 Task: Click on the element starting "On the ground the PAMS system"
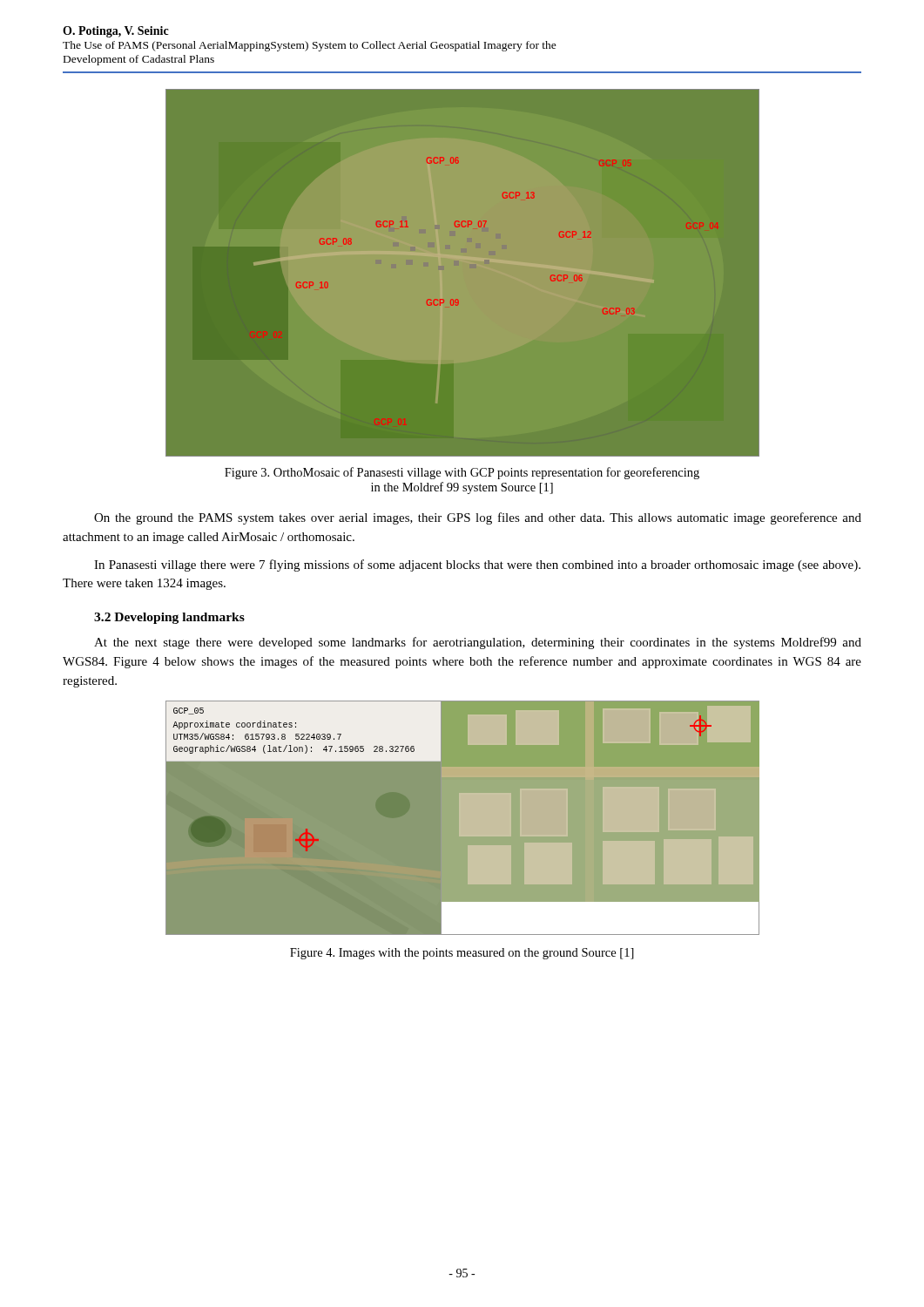pyautogui.click(x=462, y=527)
